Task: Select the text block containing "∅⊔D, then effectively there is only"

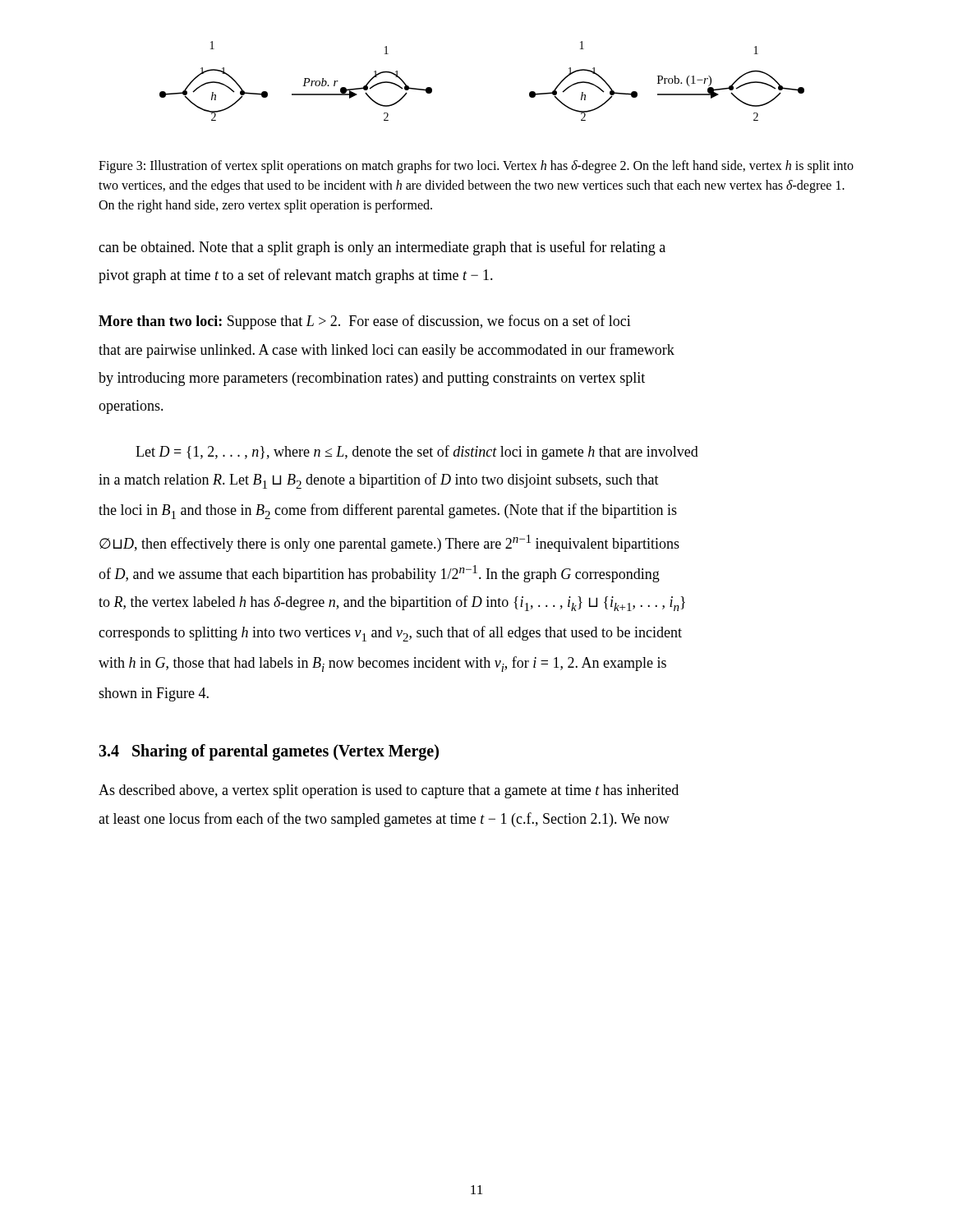Action: click(389, 542)
